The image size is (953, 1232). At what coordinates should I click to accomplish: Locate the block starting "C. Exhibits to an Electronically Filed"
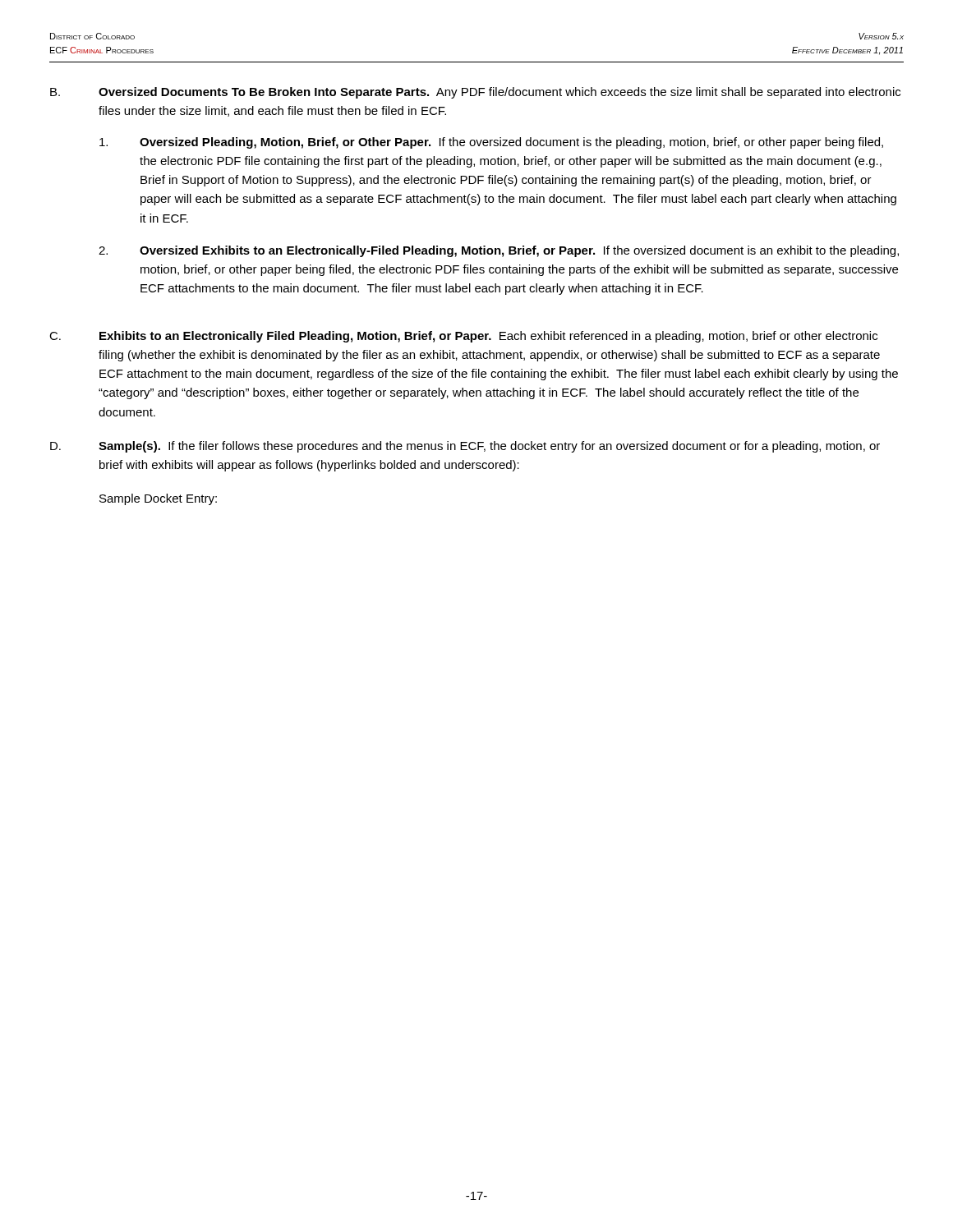[476, 373]
